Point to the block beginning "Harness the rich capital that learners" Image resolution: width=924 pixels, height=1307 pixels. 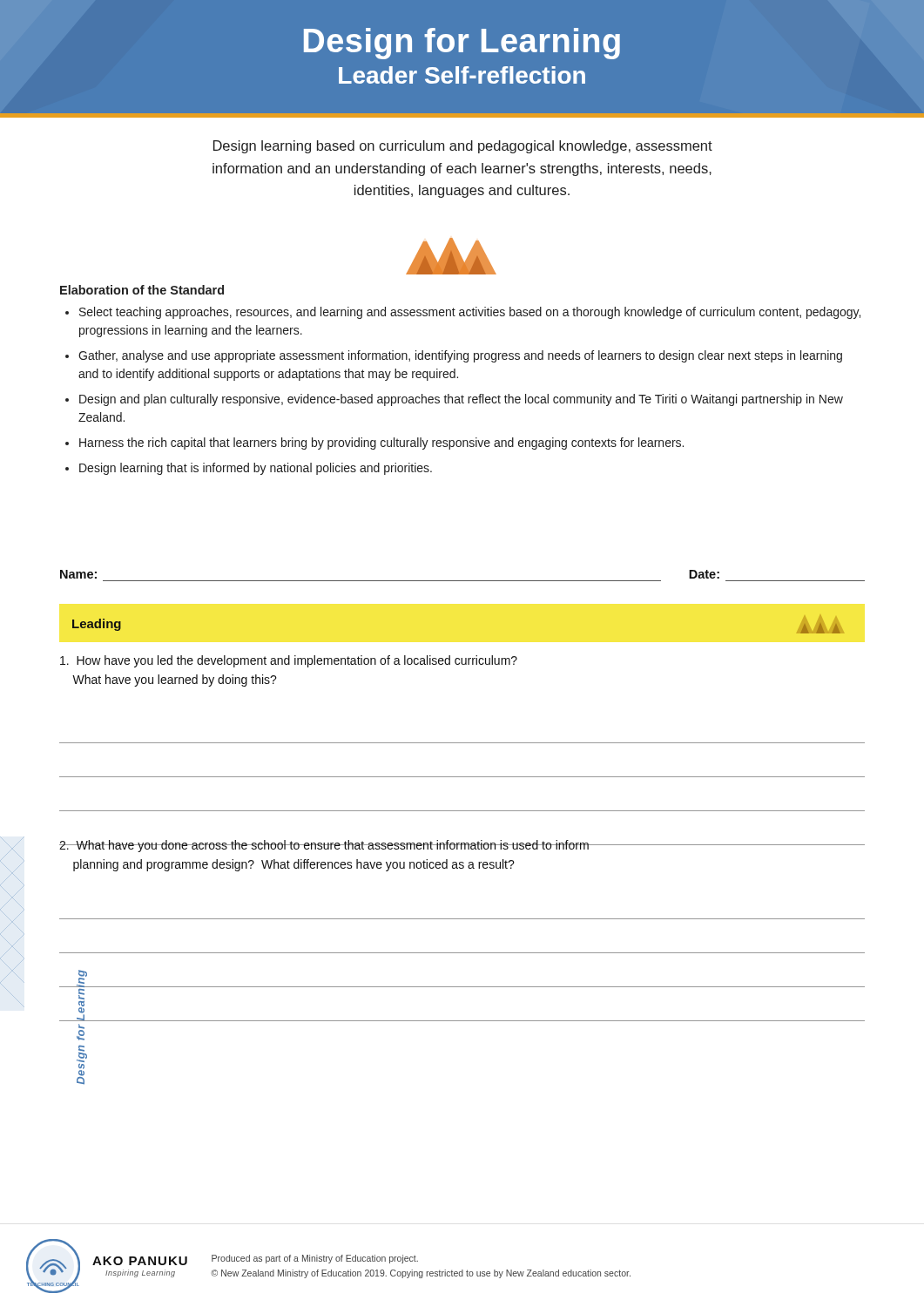pos(382,443)
